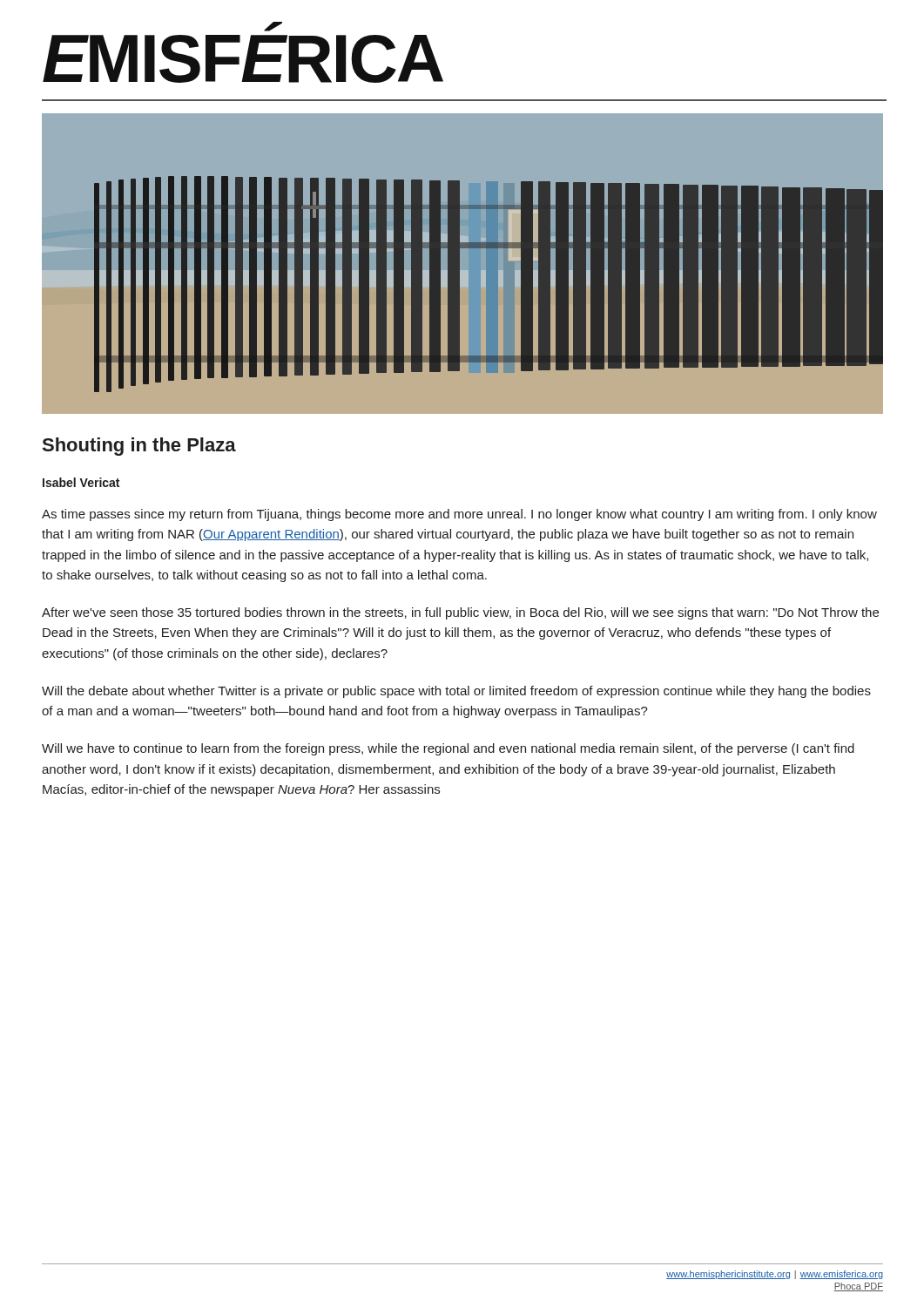Locate the text block that reads "As time passes since my return from Tijuana,"
The image size is (924, 1307).
click(x=462, y=544)
